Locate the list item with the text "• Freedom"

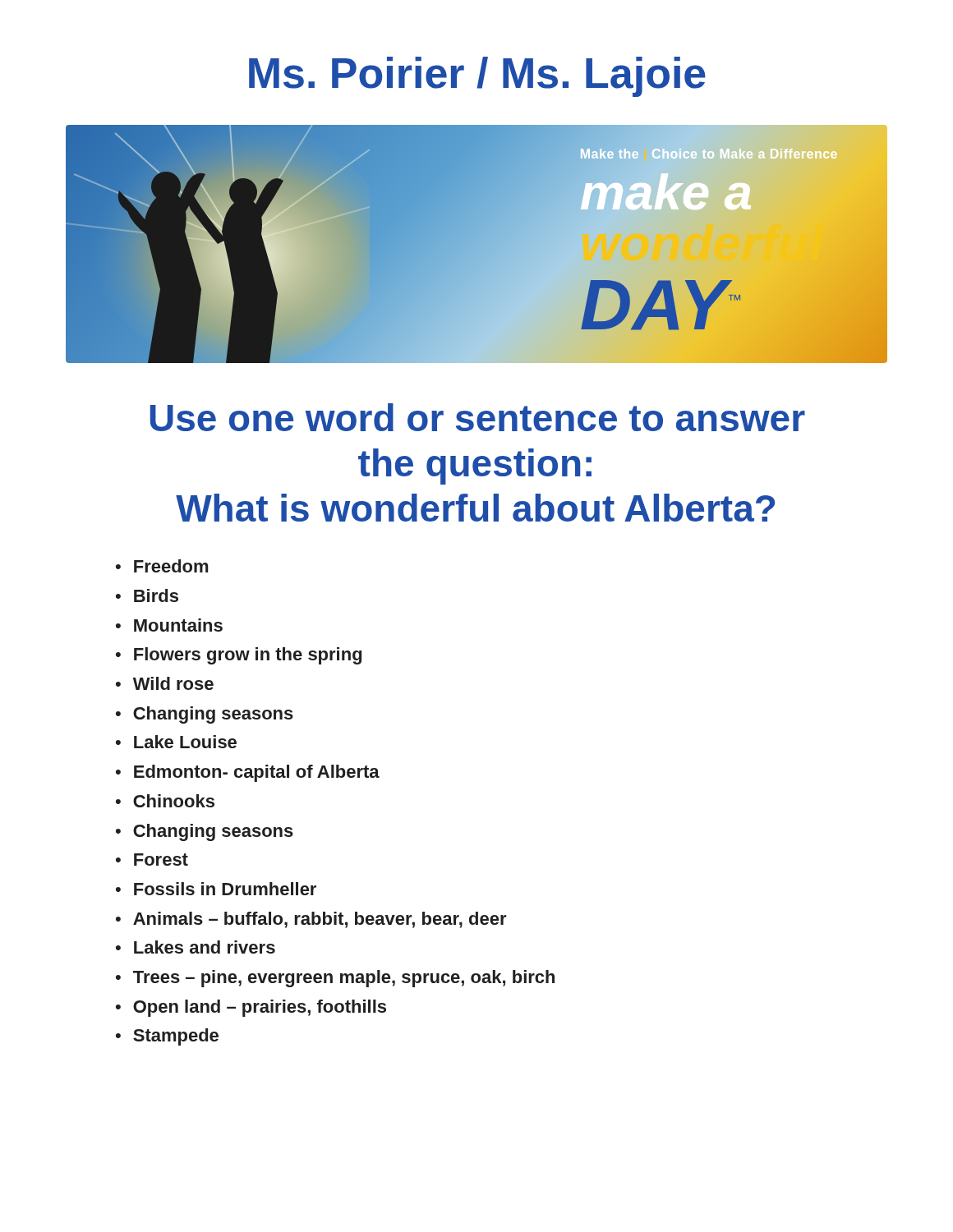click(162, 567)
